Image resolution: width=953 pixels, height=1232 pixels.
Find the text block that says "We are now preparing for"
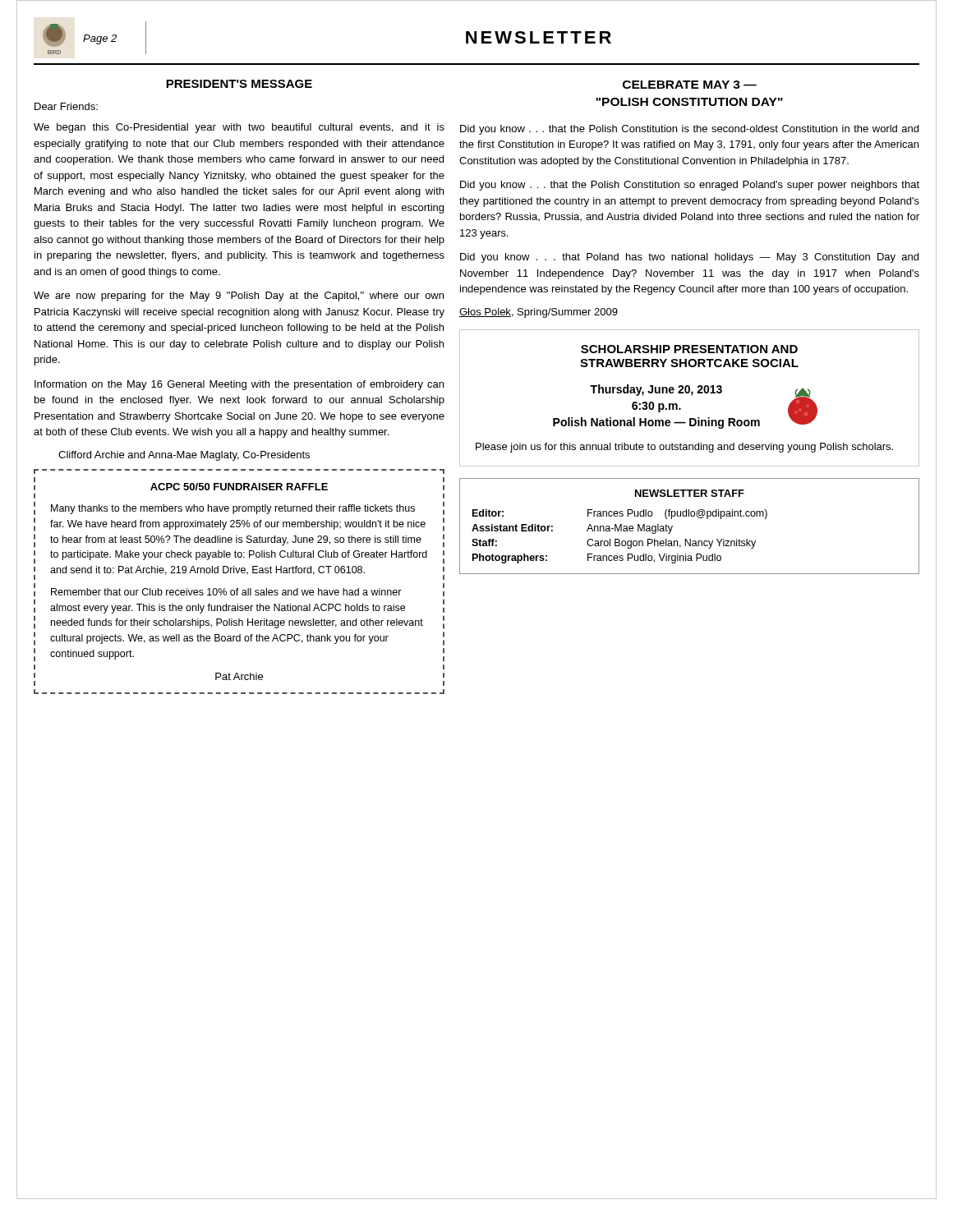(x=239, y=327)
